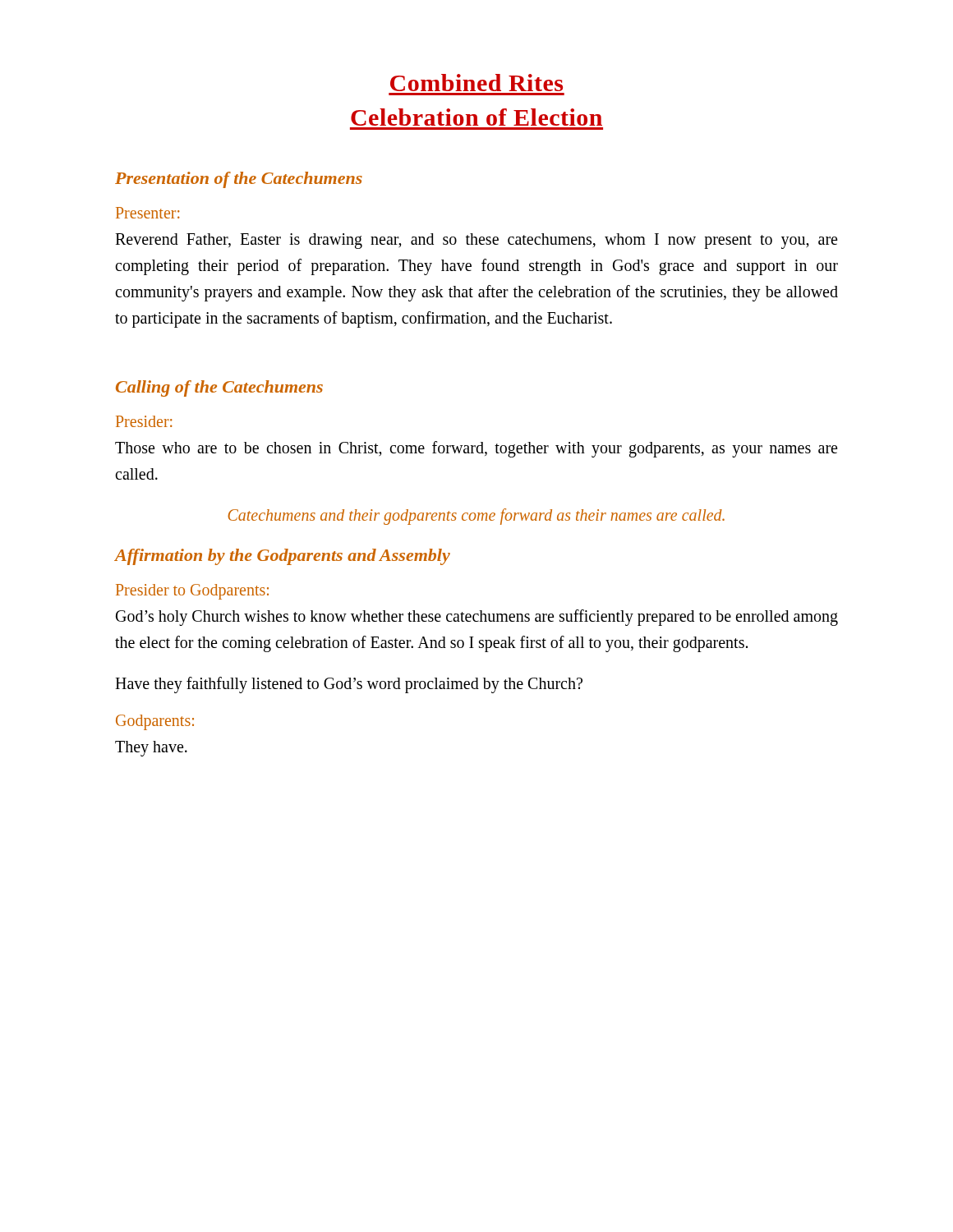This screenshot has width=953, height=1232.
Task: Click on the section header containing "Presentation of the Catechumens"
Action: point(239,178)
